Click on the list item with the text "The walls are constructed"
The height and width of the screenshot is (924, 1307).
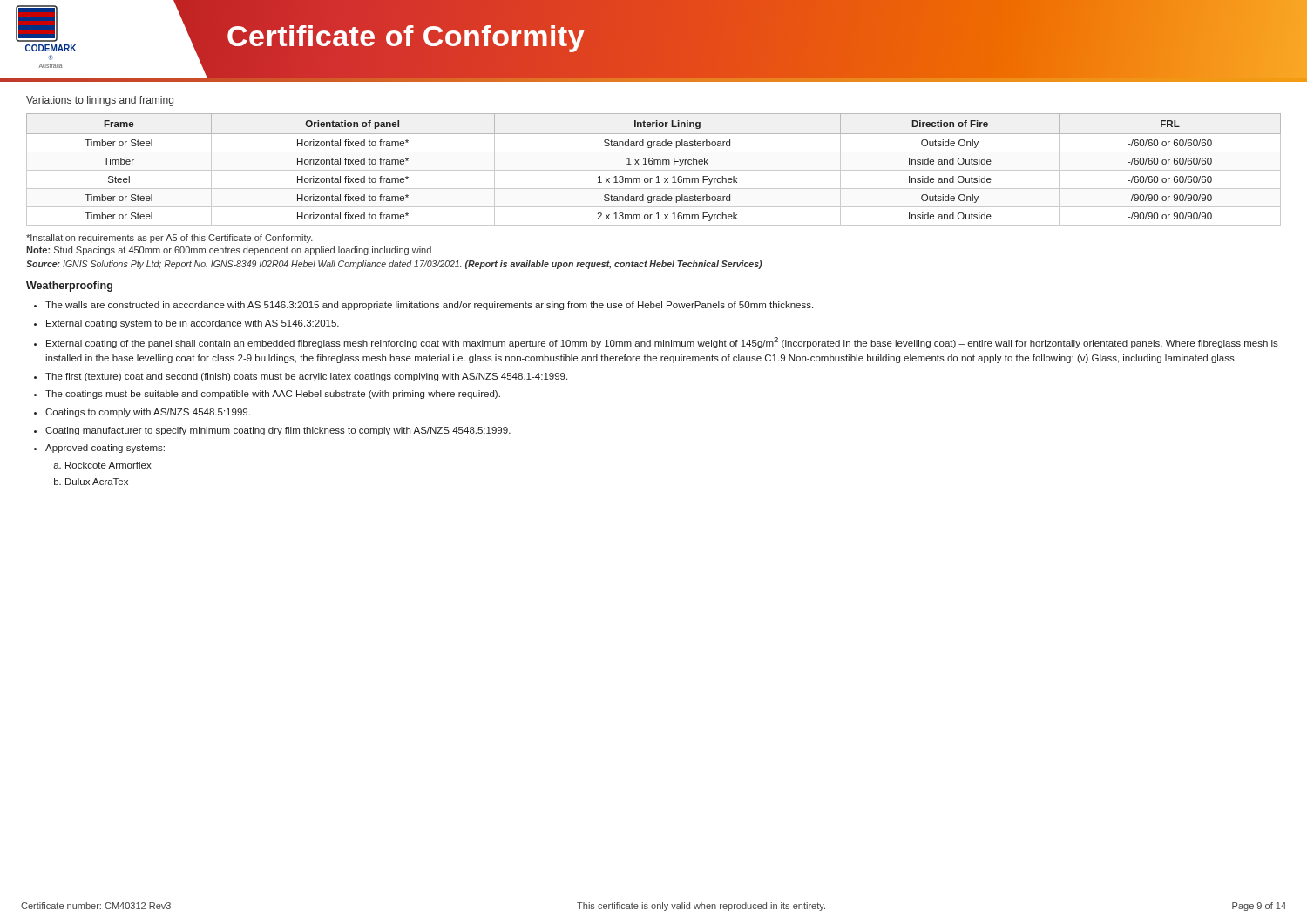pos(430,305)
